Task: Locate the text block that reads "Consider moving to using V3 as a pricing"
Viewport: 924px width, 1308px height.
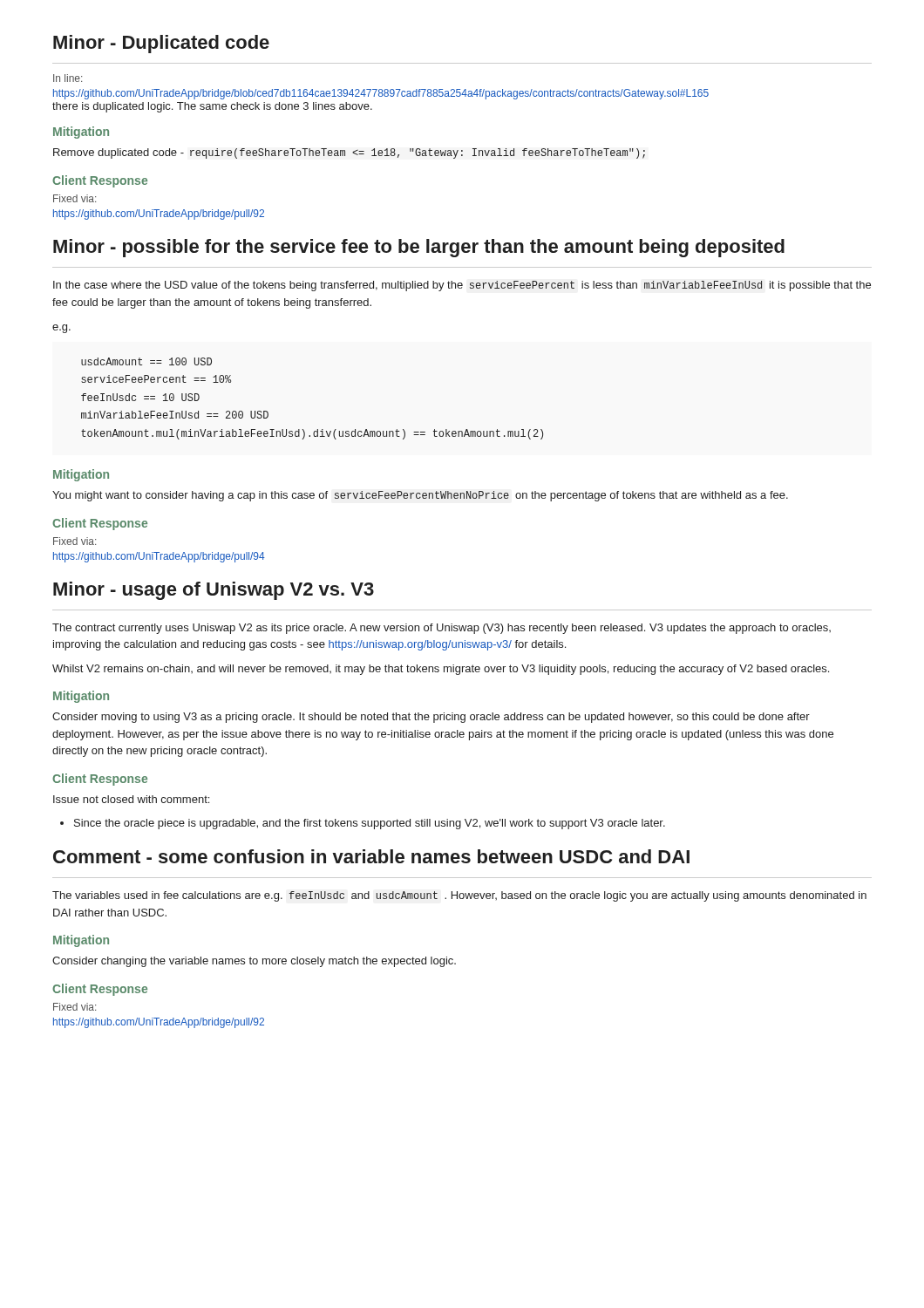Action: pyautogui.click(x=462, y=734)
